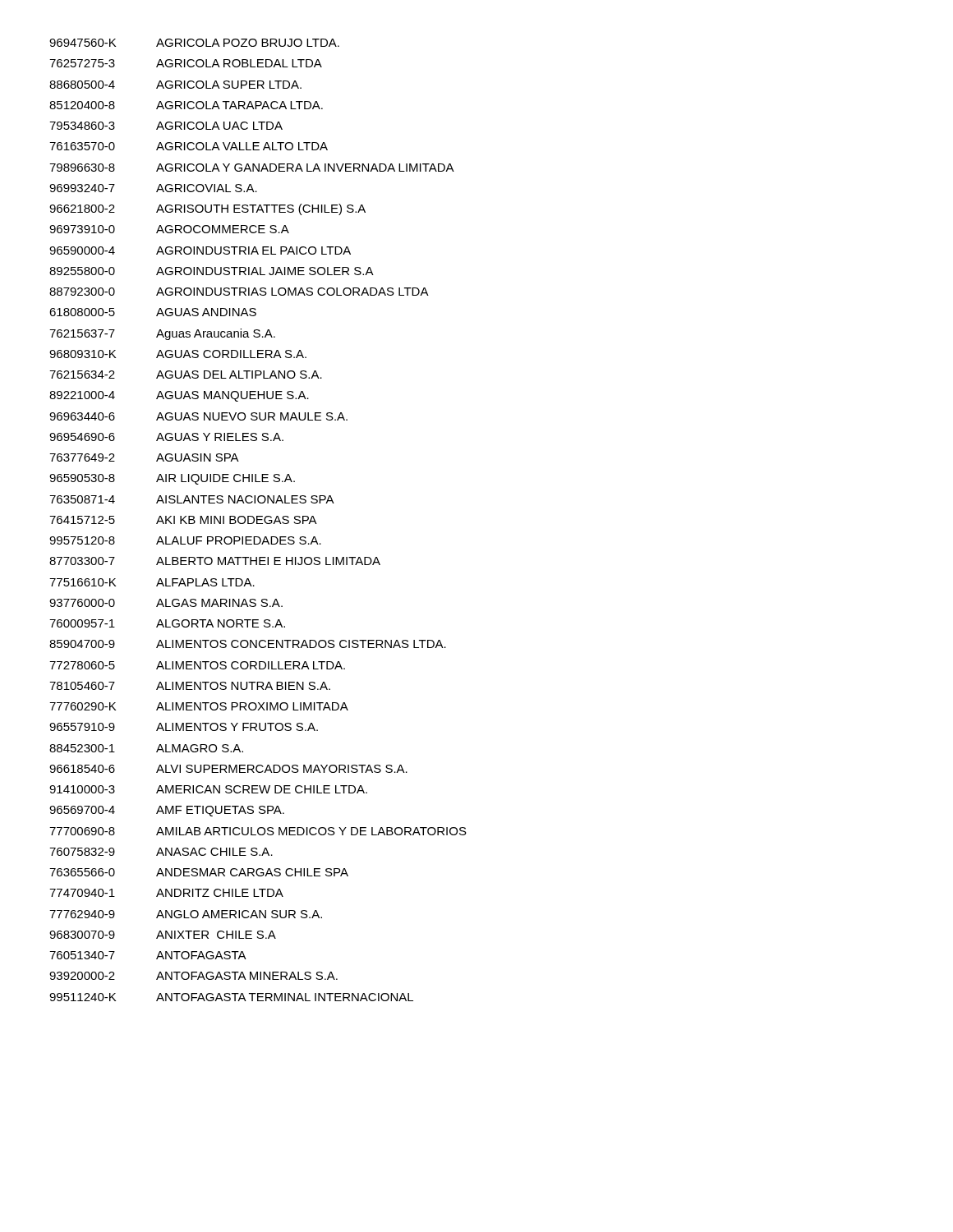Find the block starting "77278060-5ALIMENTOS CORDILLERA LTDA."
This screenshot has height=1232, width=953.
tap(198, 665)
